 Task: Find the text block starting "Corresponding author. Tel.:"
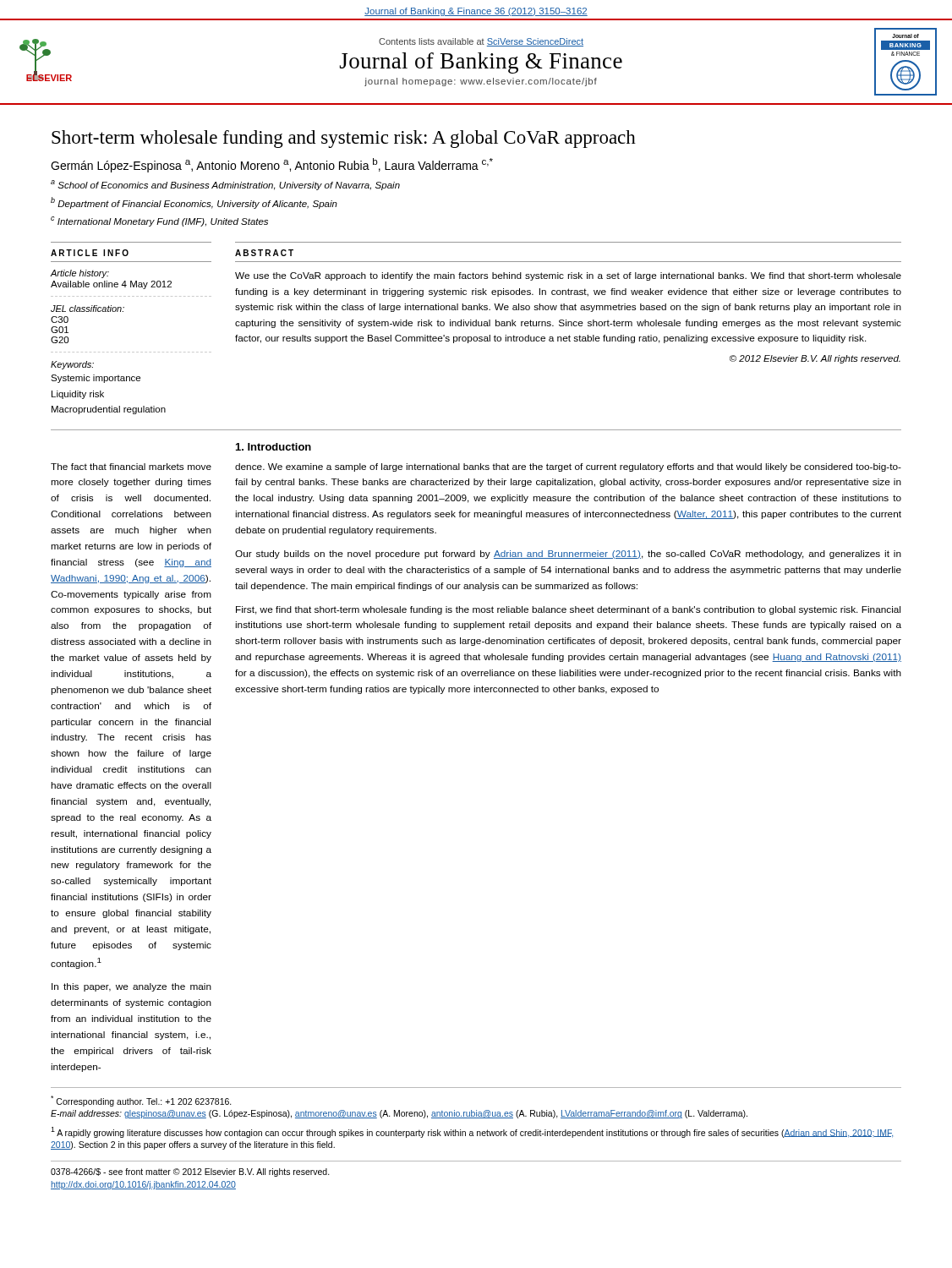pos(399,1106)
